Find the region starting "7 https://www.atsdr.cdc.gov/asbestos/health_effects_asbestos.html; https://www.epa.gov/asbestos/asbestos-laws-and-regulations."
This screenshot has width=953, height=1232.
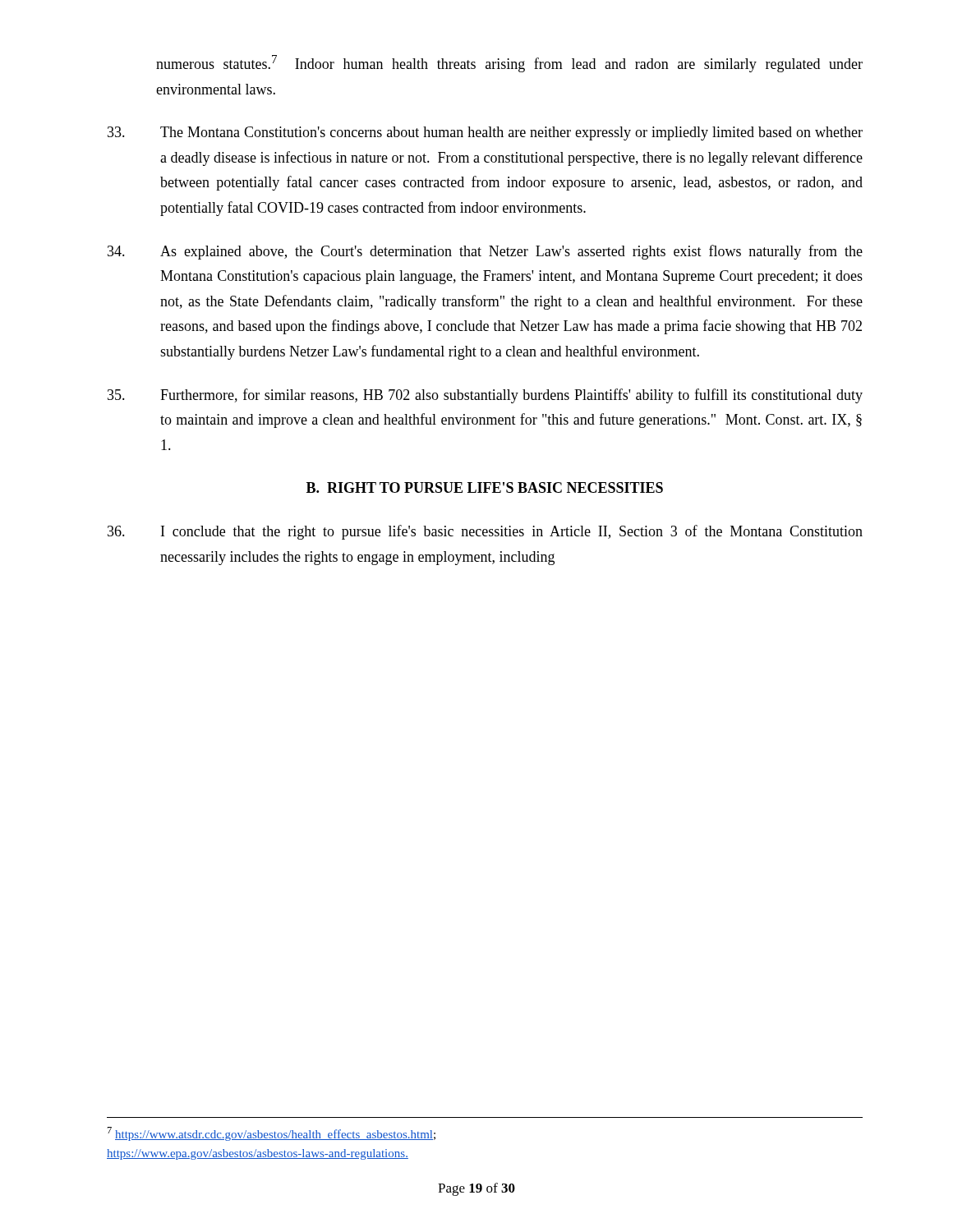pos(272,1142)
